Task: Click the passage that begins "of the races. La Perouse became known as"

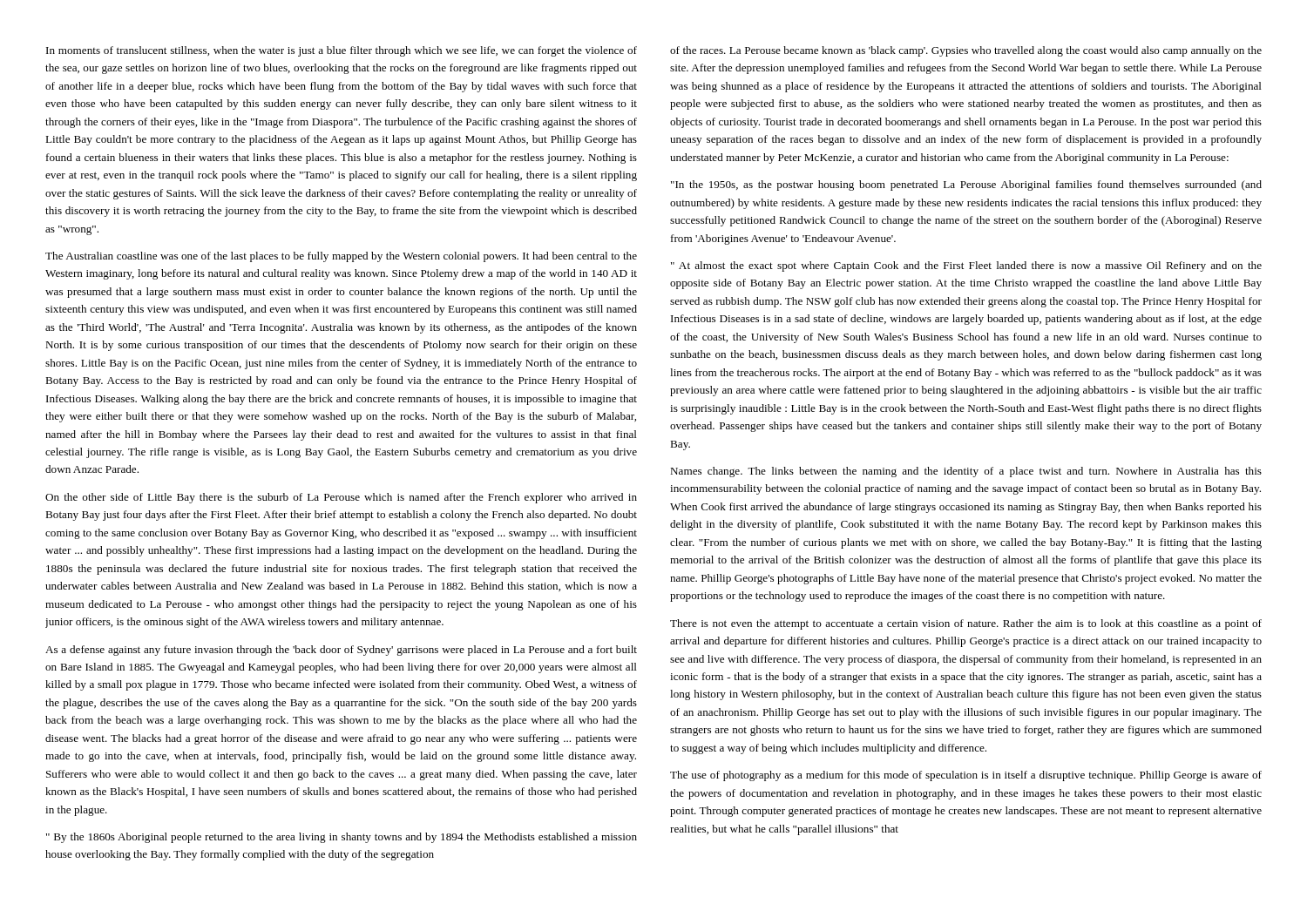Action: pyautogui.click(x=966, y=104)
